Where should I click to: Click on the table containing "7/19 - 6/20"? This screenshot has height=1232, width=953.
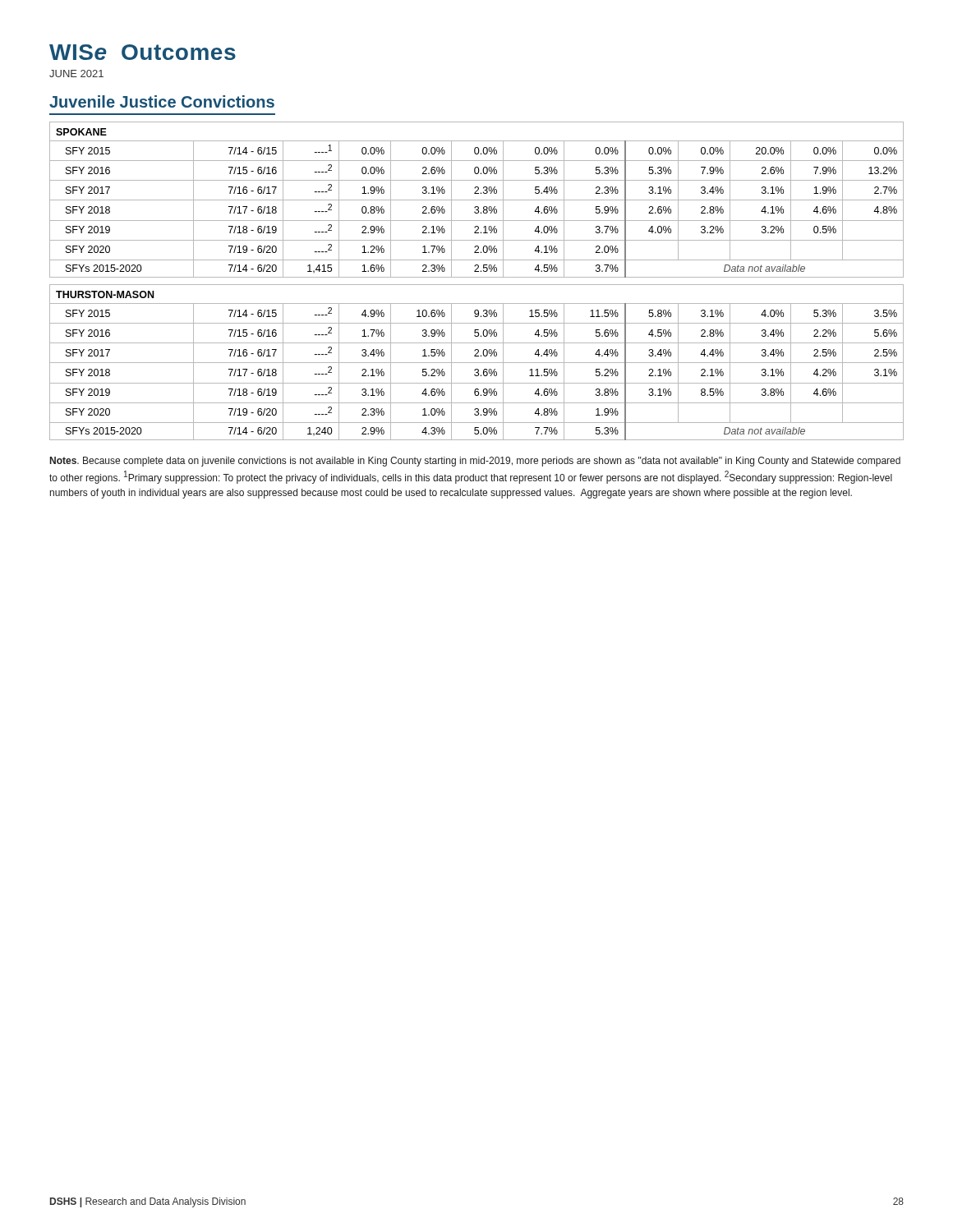(x=476, y=281)
